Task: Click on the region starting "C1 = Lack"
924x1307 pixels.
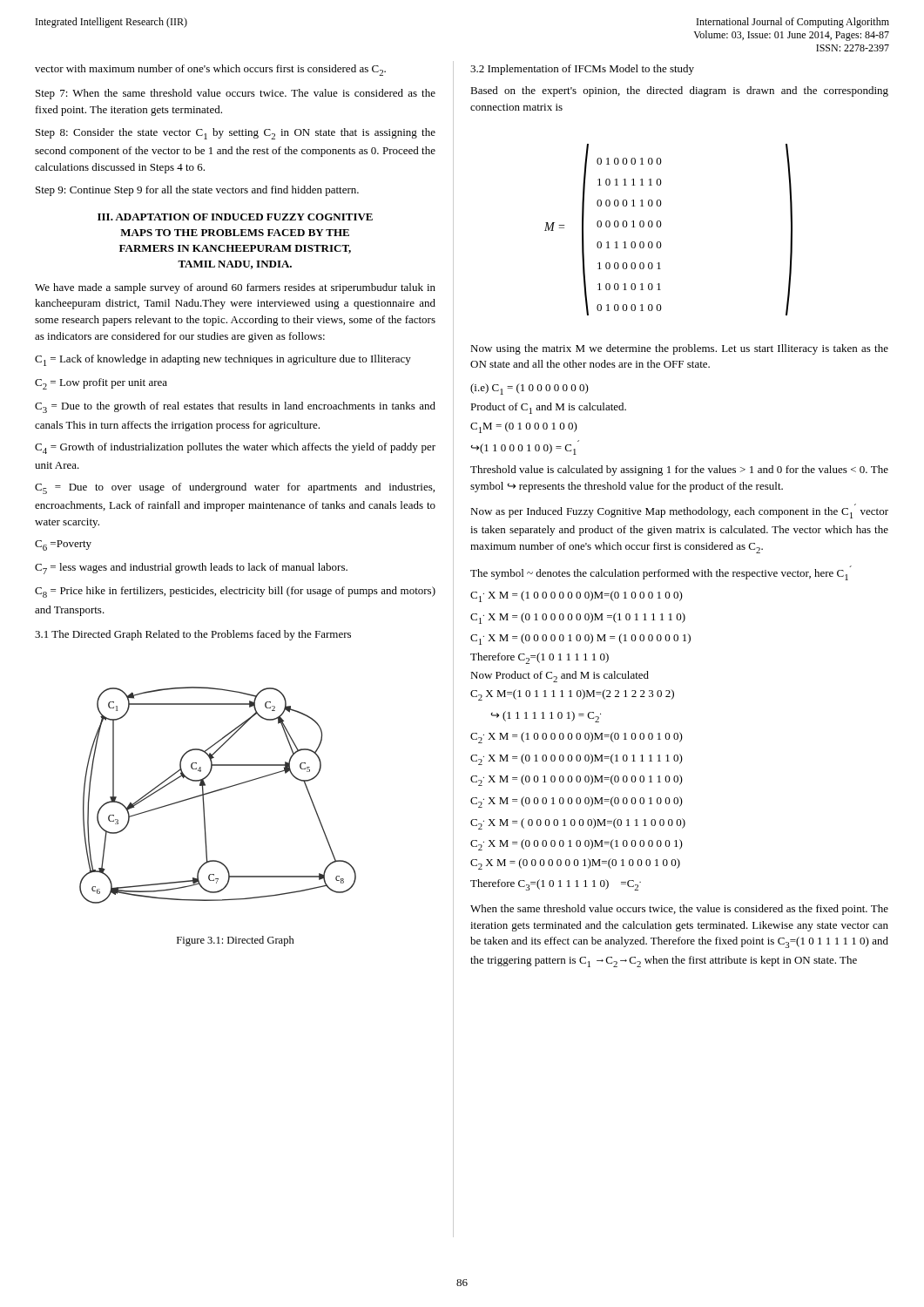Action: (235, 360)
